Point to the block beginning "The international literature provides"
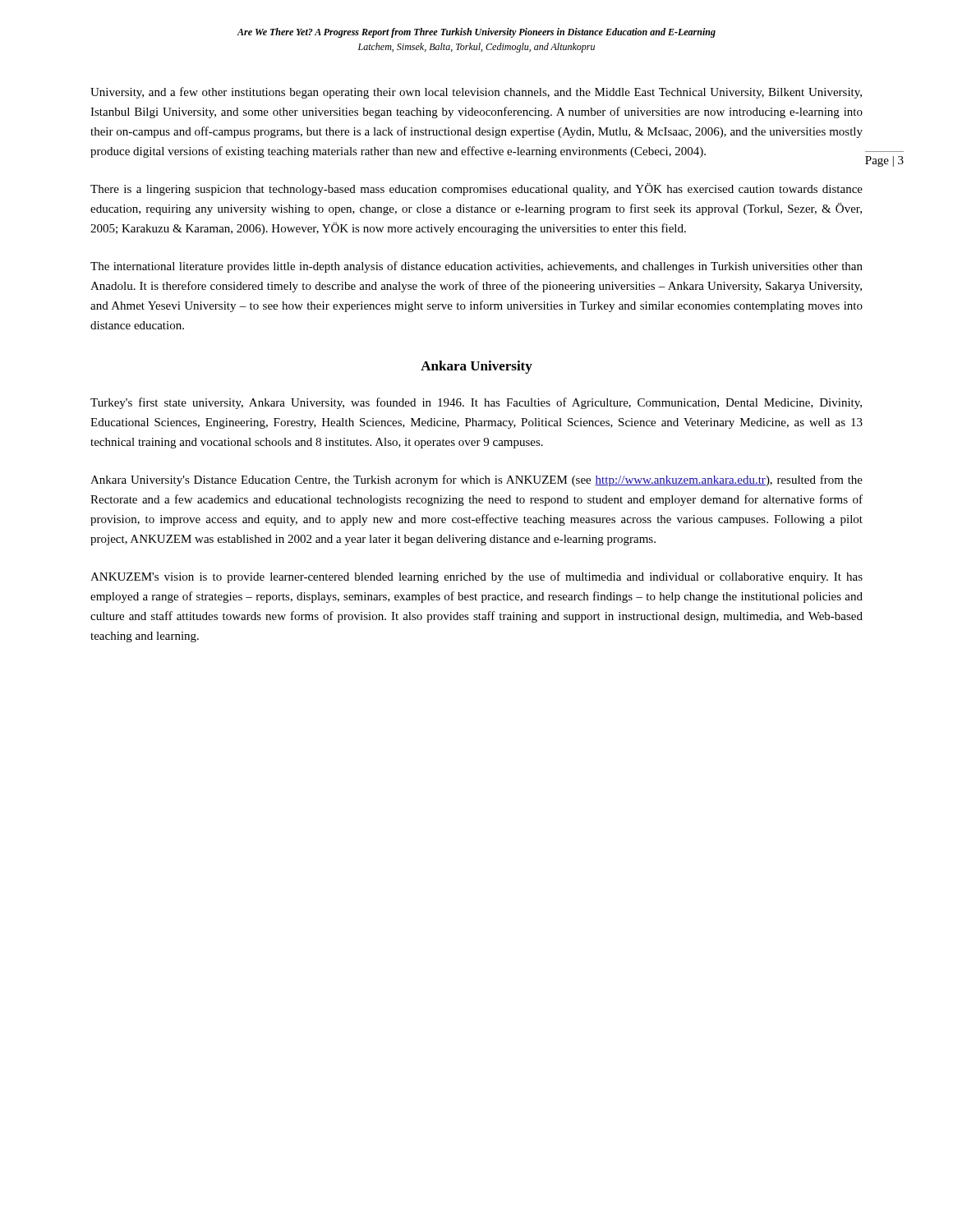953x1232 pixels. [476, 296]
